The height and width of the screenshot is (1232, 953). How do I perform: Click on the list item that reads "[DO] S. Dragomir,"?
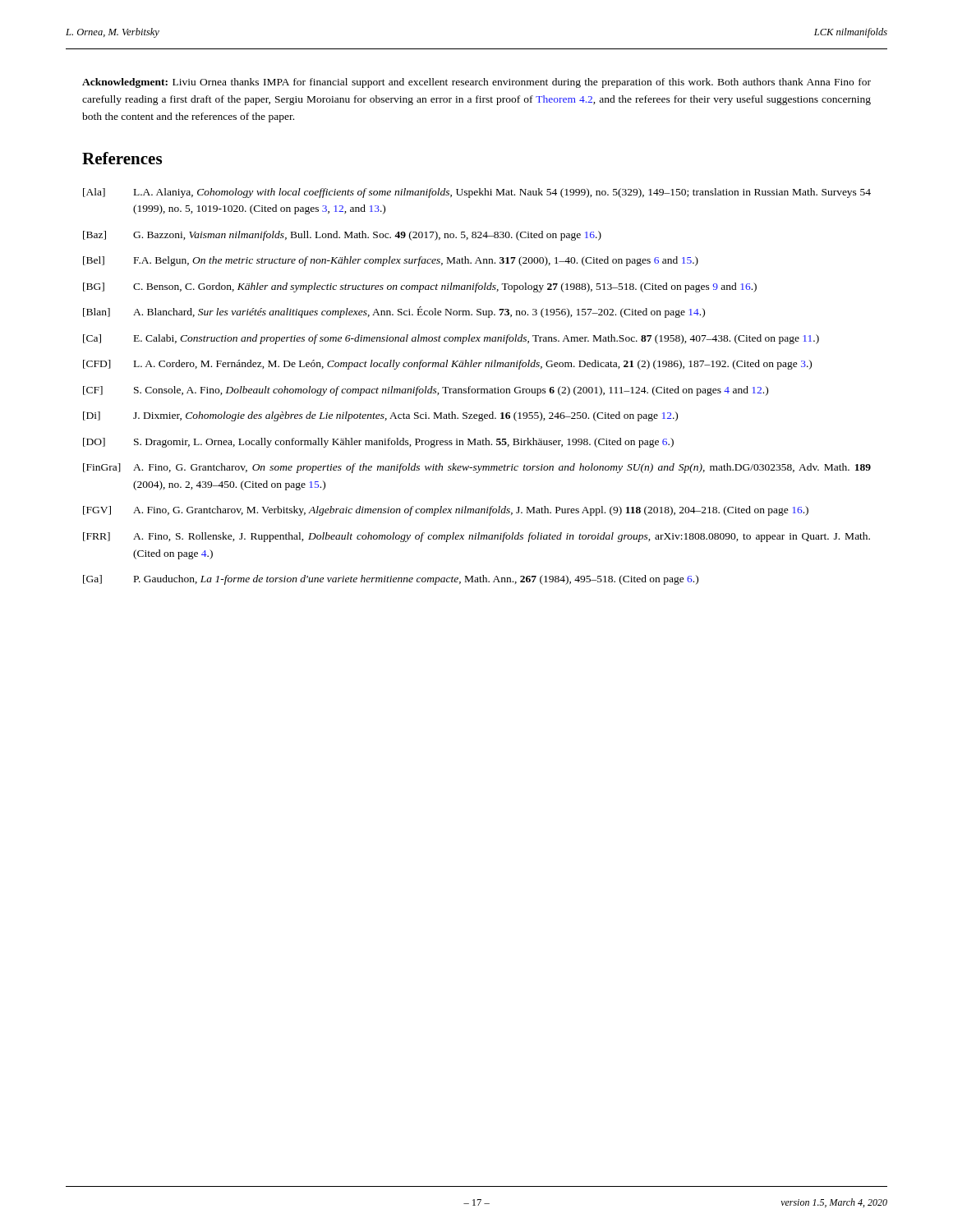click(x=476, y=442)
